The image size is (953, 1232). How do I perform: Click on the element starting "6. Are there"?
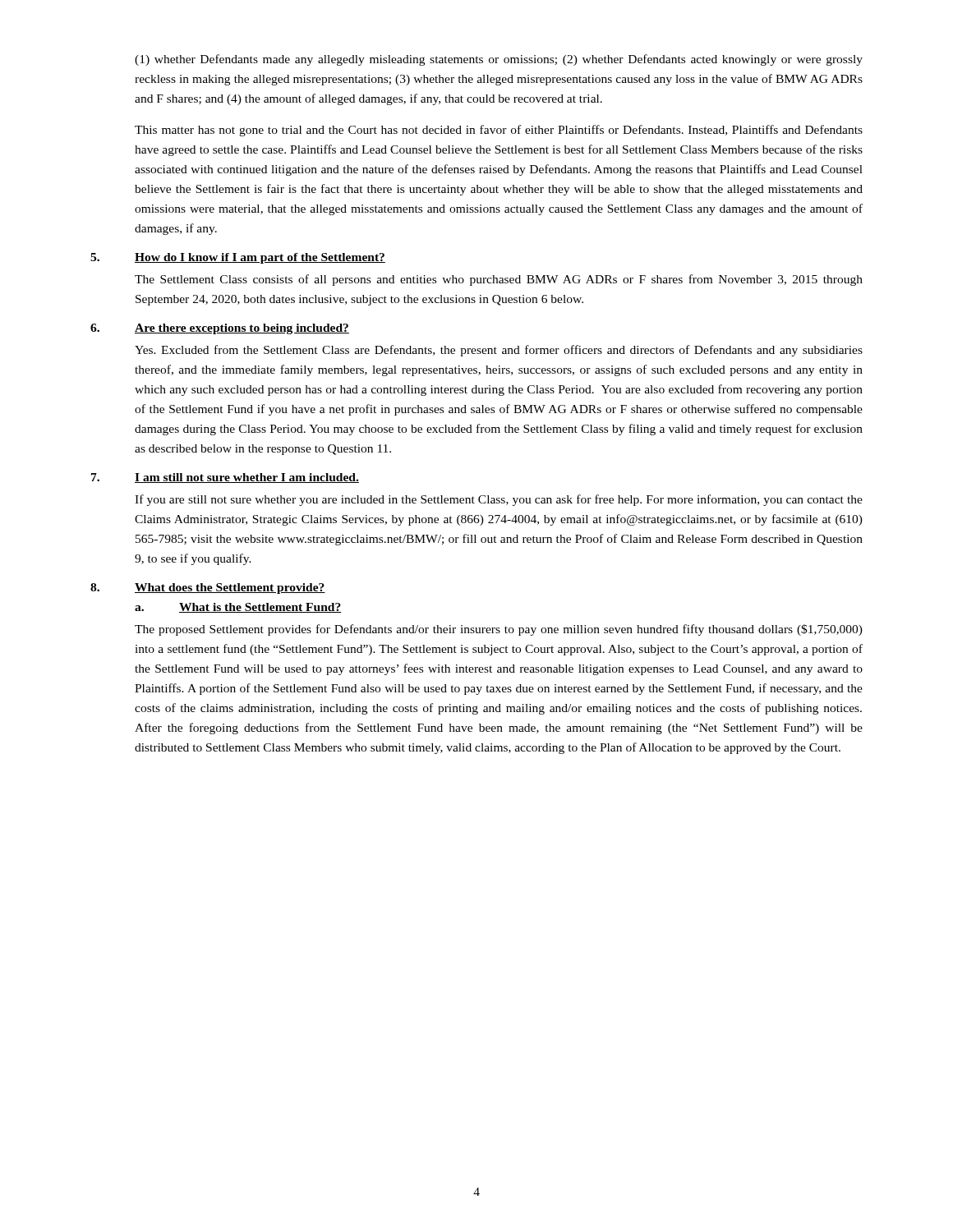220,329
